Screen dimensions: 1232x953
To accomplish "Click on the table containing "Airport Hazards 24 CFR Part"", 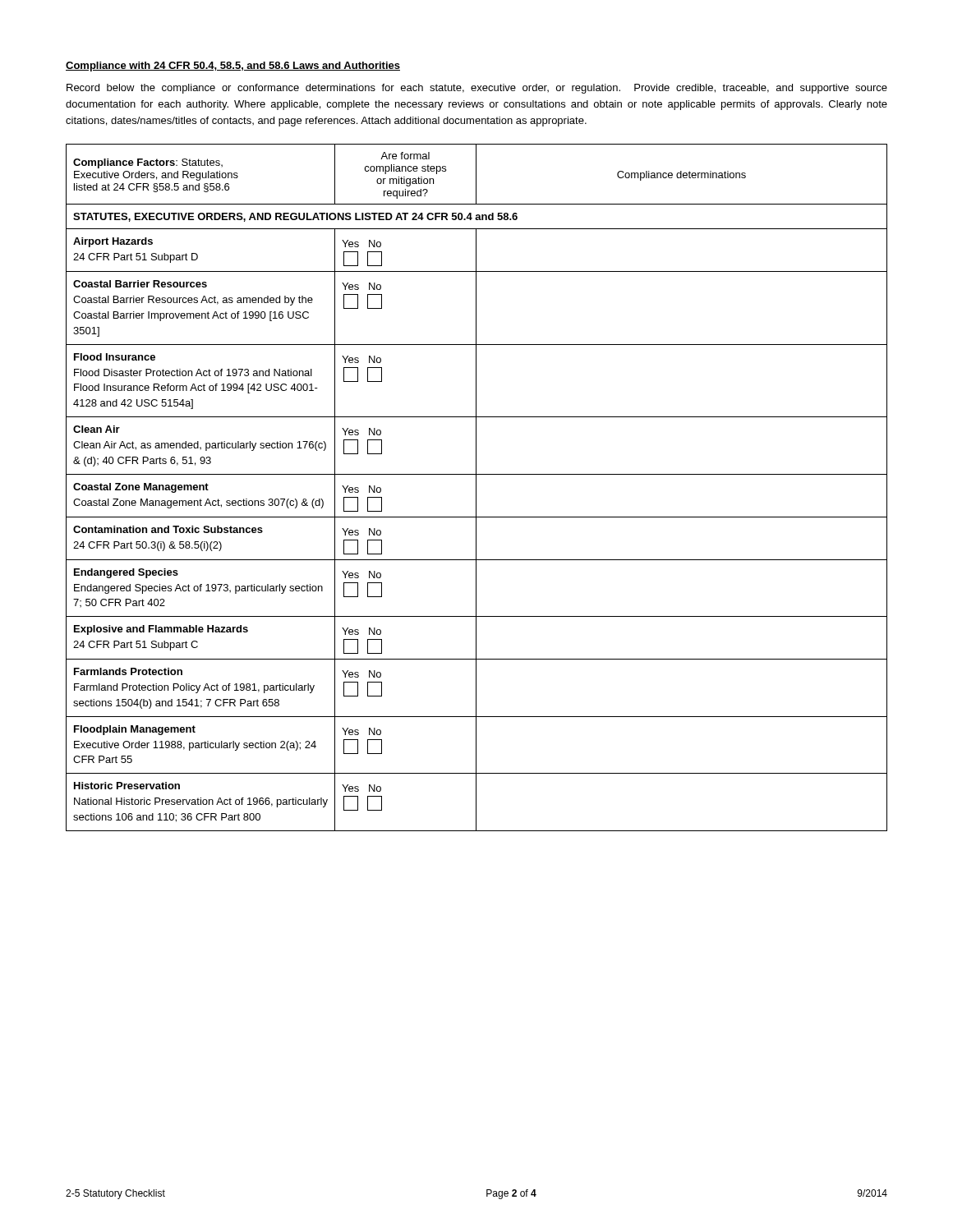I will tap(476, 488).
